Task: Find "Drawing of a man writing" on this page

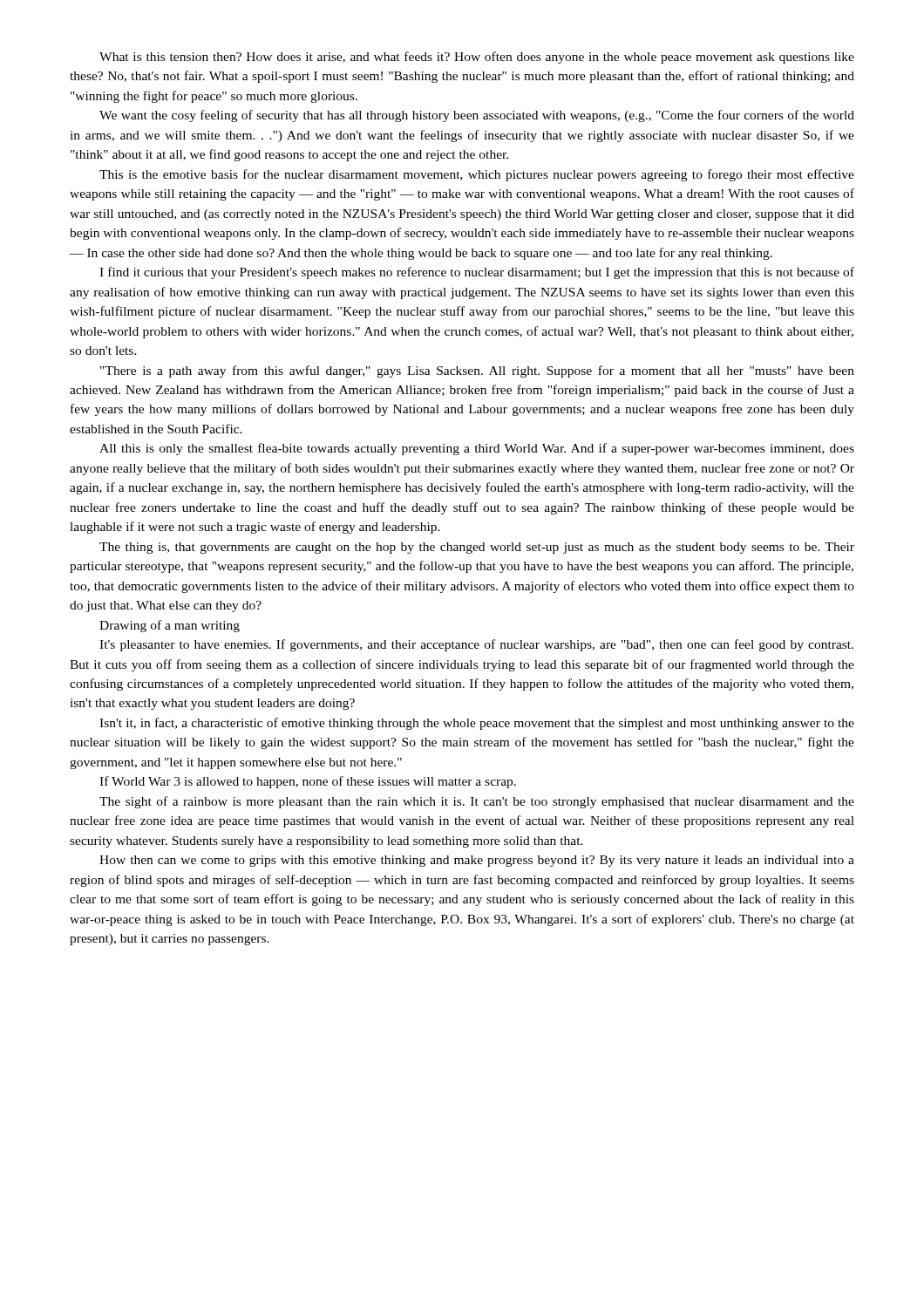Action: click(170, 626)
